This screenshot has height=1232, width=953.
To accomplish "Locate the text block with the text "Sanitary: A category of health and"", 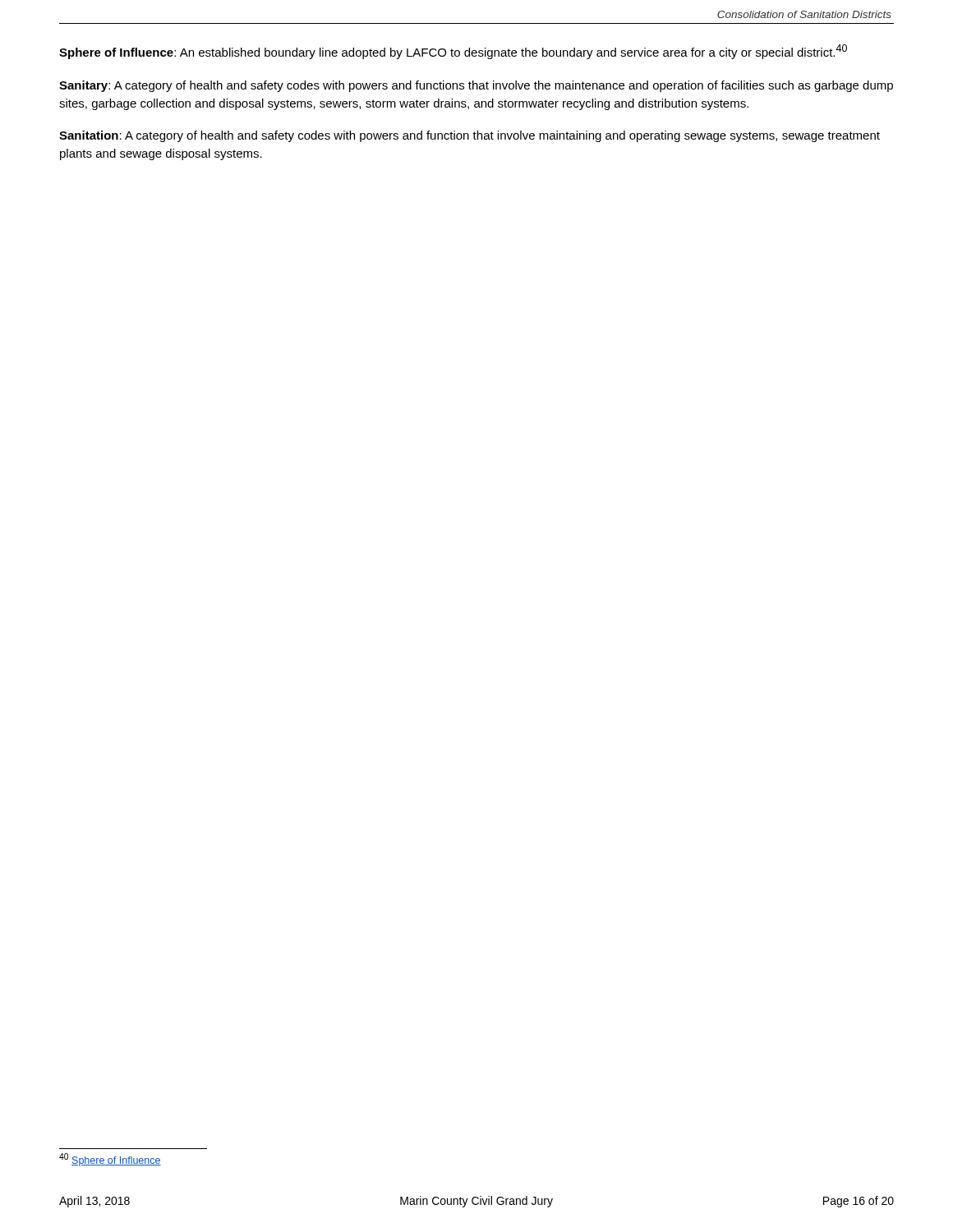I will pos(476,94).
